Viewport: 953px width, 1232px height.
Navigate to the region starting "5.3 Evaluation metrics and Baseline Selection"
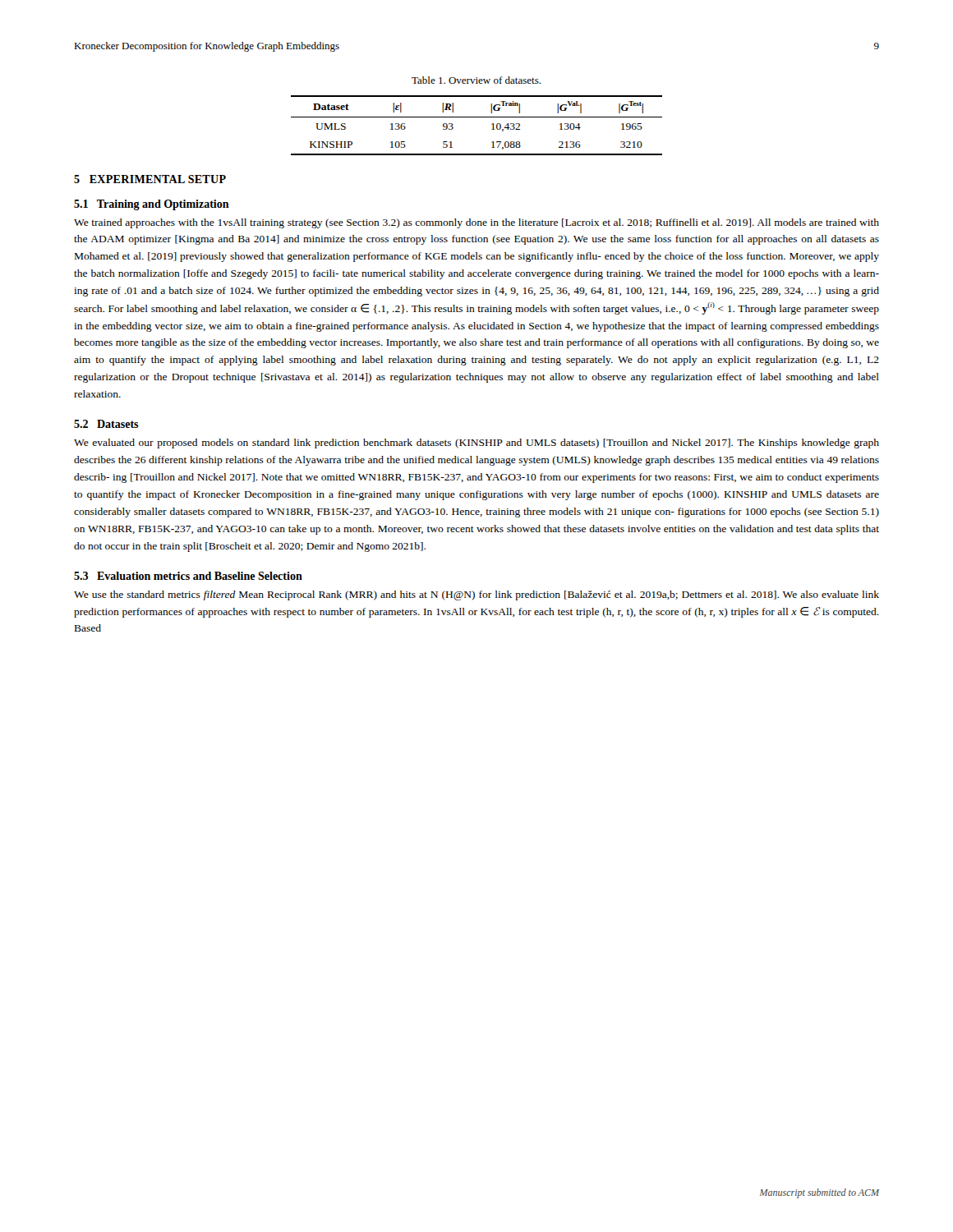(188, 576)
